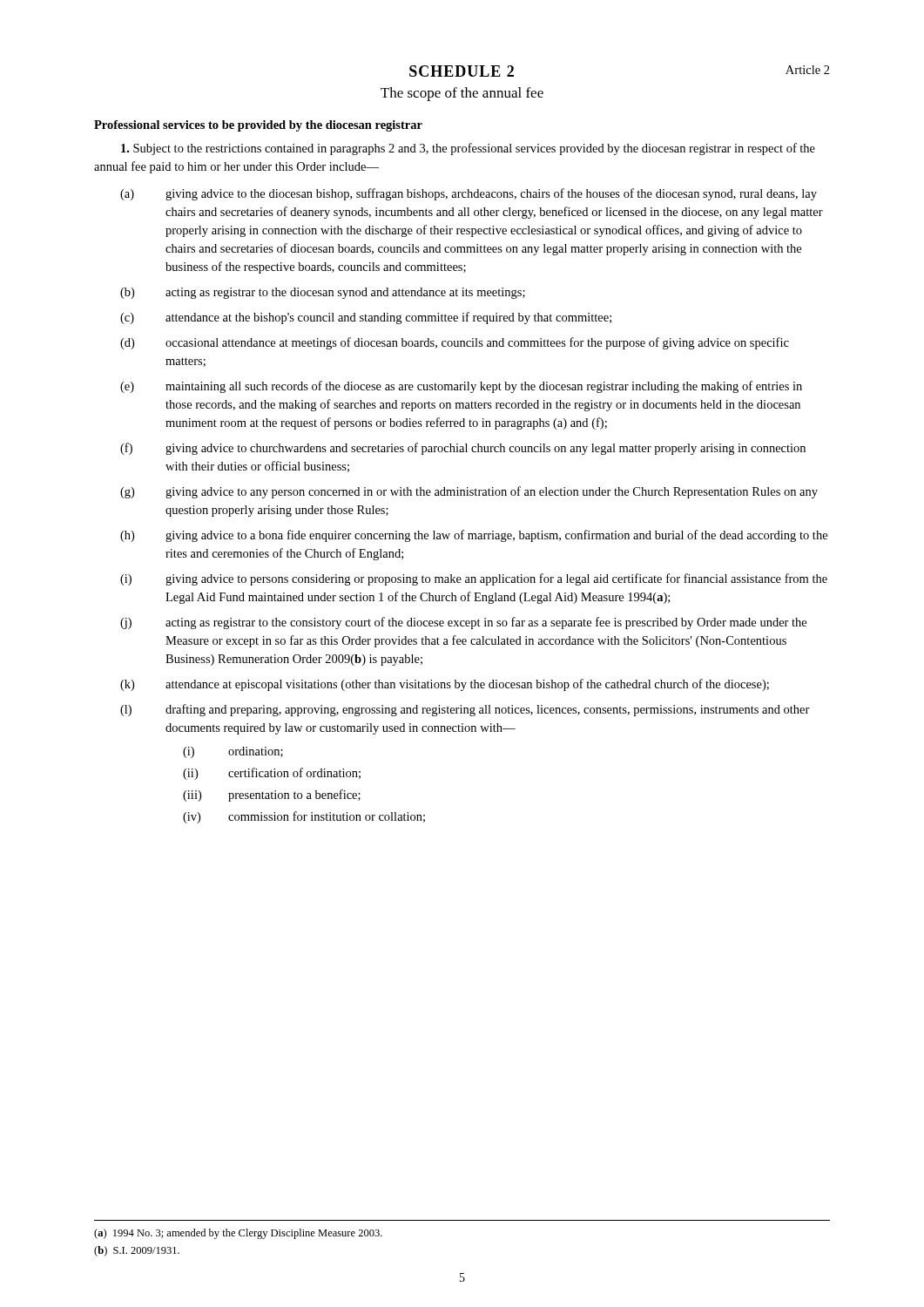Screen dimensions: 1307x924
Task: Locate the list item that says "(f) giving advice"
Action: [x=462, y=458]
